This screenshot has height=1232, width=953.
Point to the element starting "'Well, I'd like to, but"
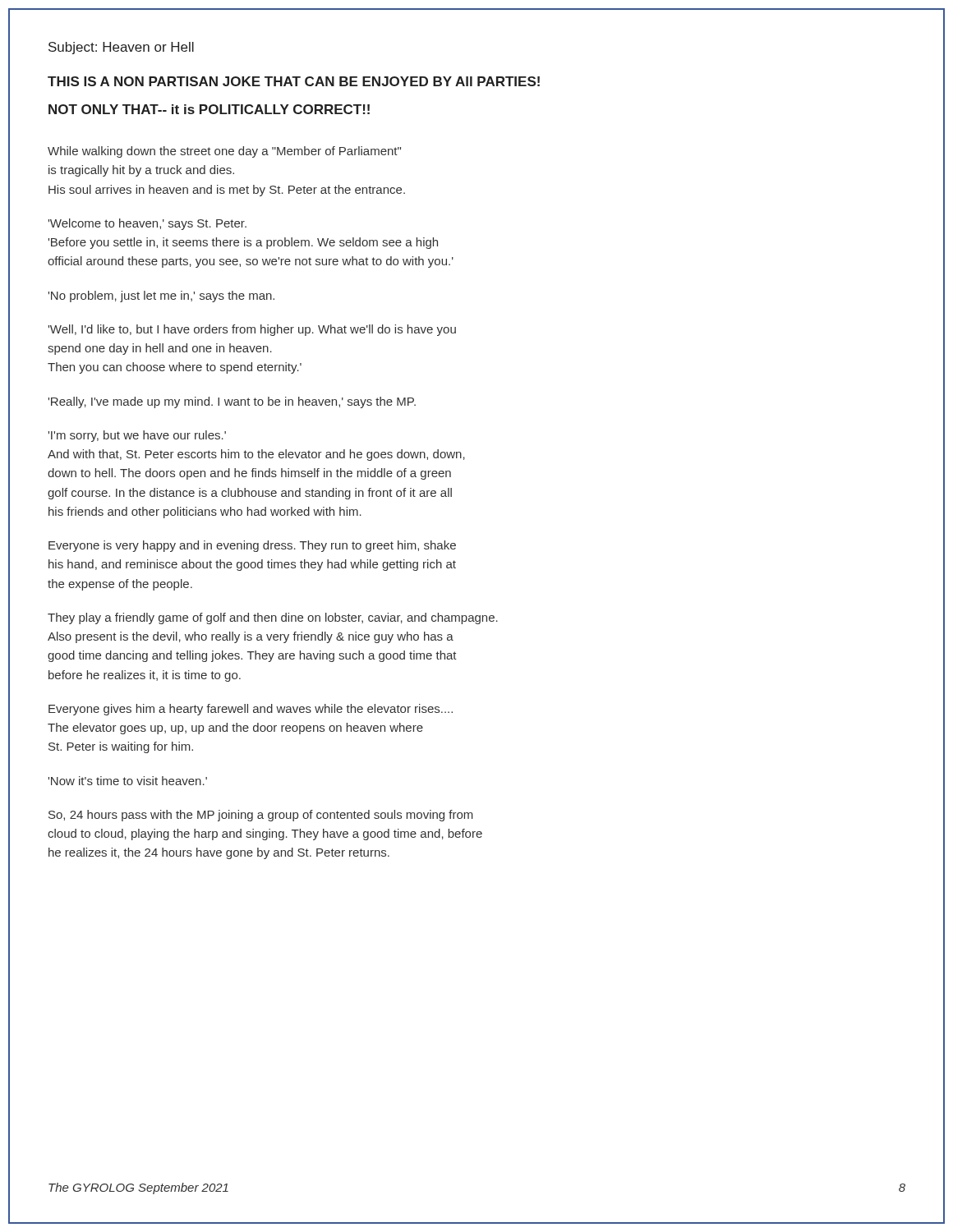tap(252, 348)
